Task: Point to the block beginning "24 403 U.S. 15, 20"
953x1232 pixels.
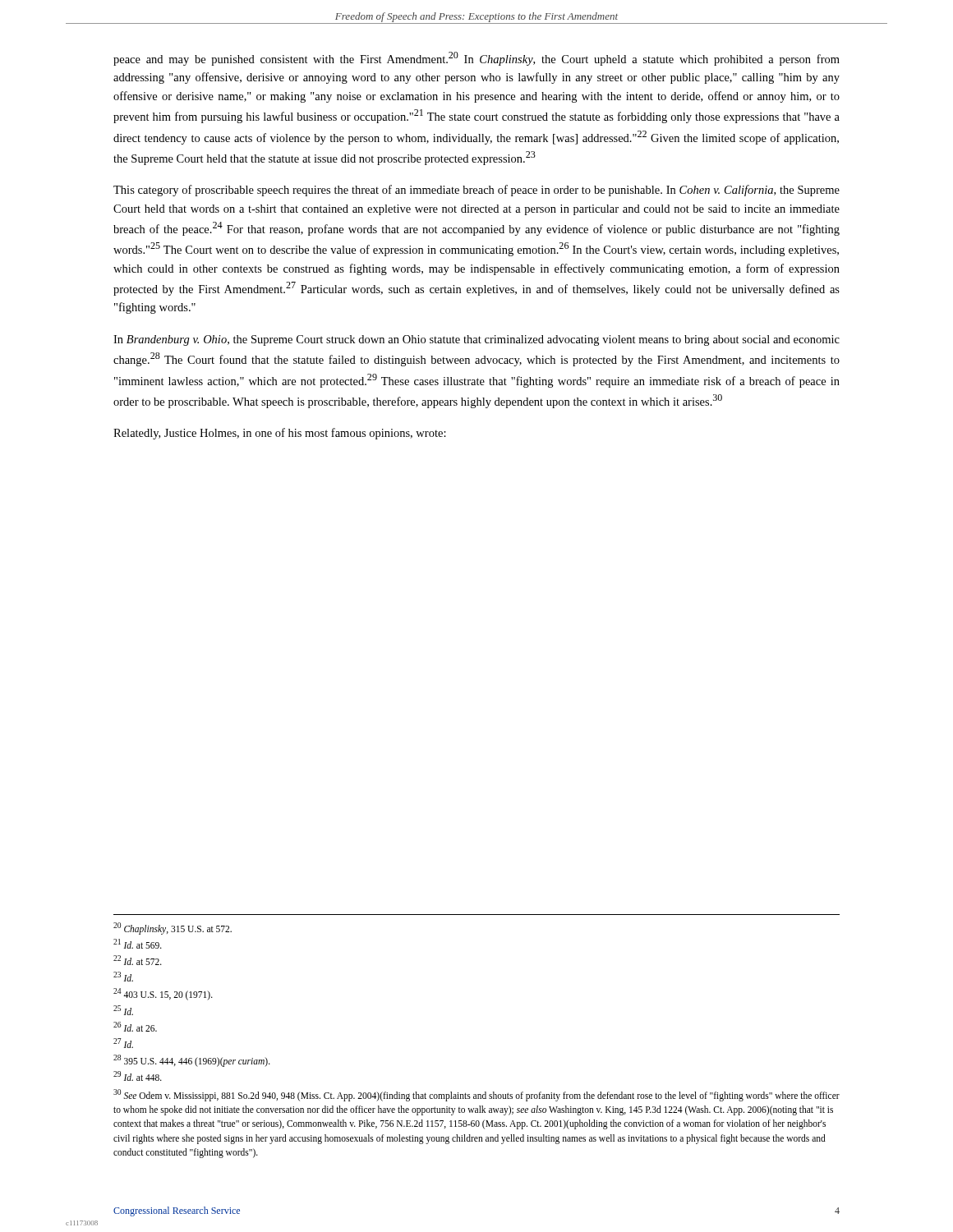Action: point(163,993)
